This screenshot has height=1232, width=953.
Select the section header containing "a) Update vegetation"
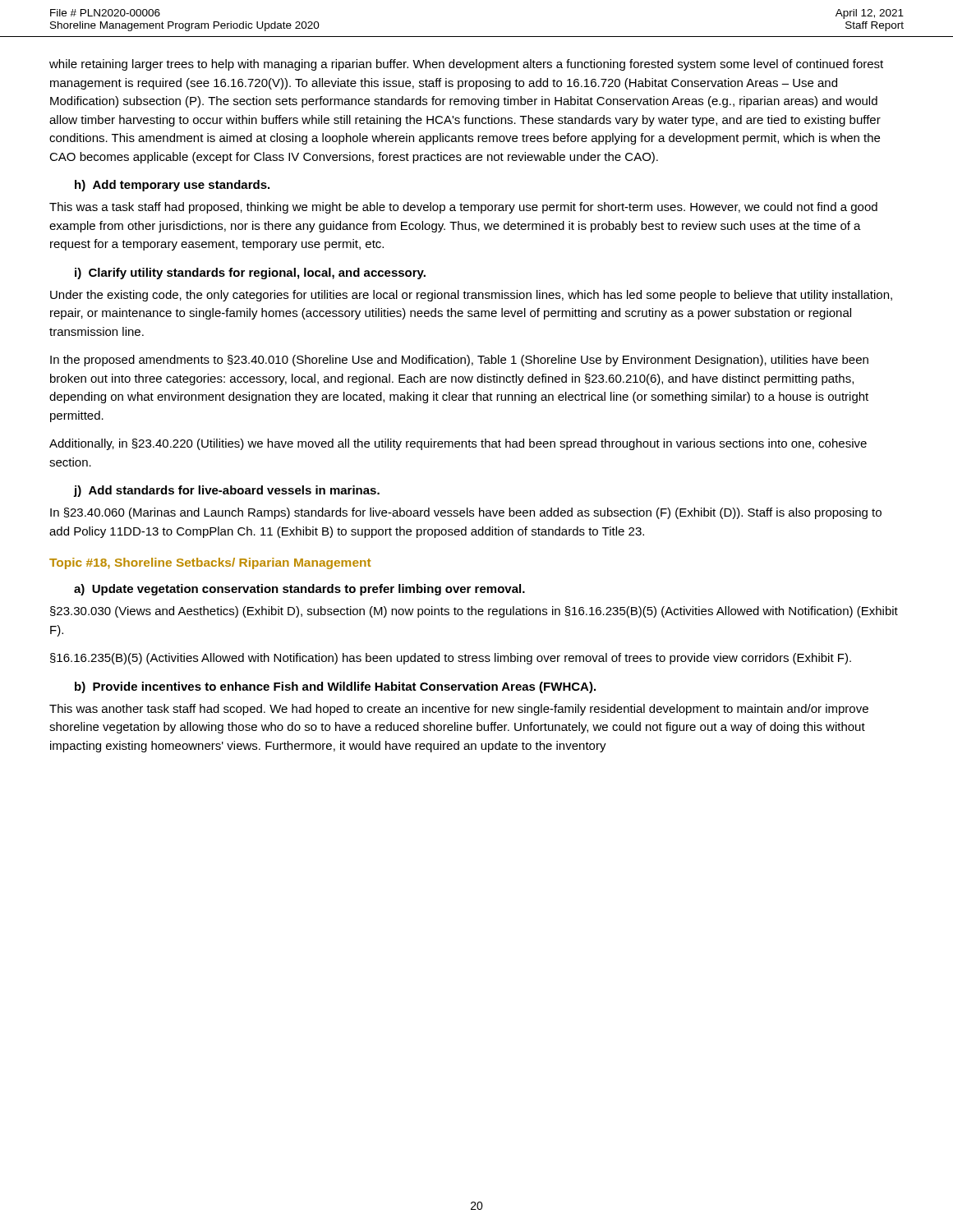pos(300,588)
